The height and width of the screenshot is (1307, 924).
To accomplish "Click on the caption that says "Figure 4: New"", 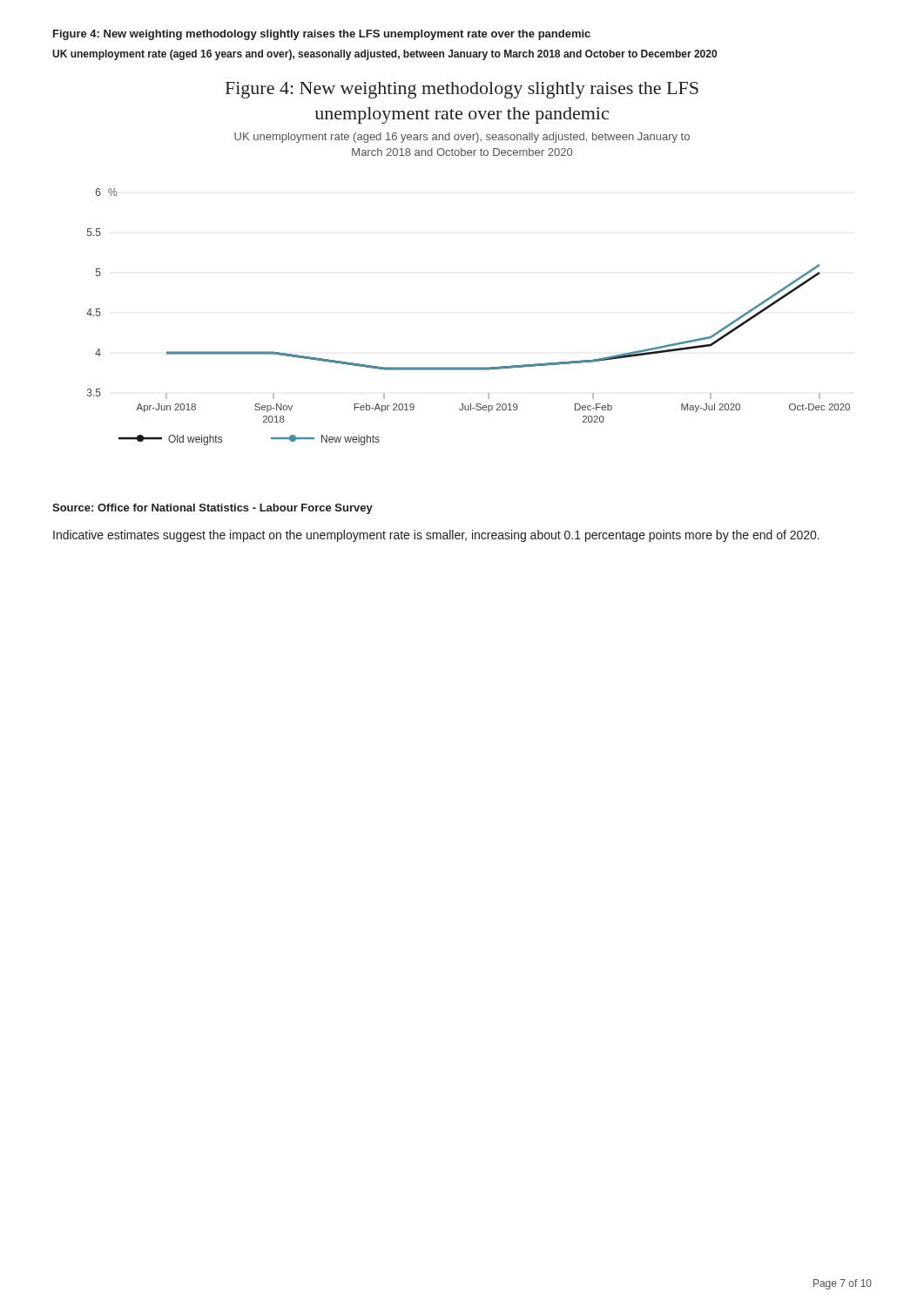I will pyautogui.click(x=322, y=34).
